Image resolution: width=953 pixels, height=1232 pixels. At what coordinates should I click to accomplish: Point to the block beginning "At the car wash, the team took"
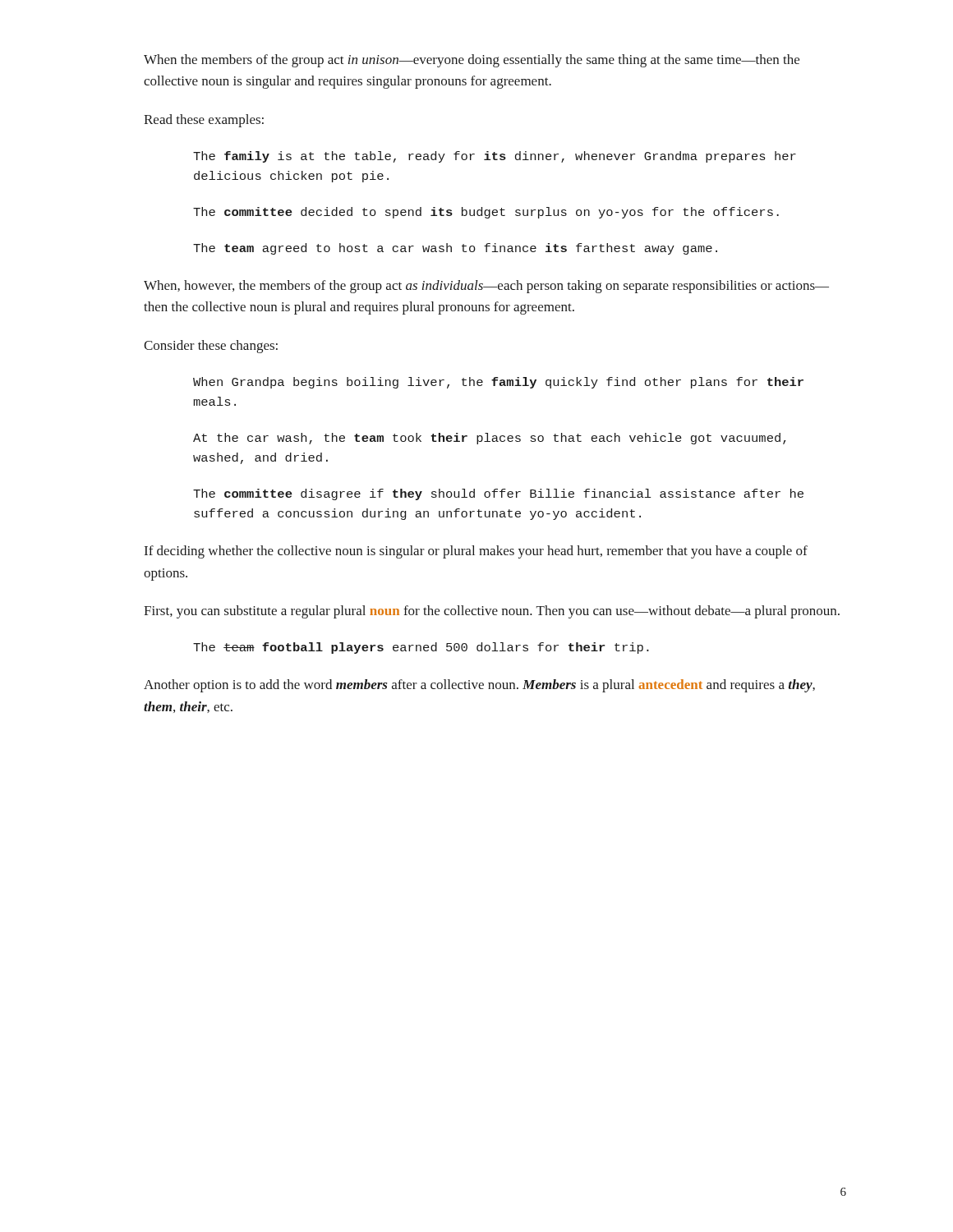[491, 449]
